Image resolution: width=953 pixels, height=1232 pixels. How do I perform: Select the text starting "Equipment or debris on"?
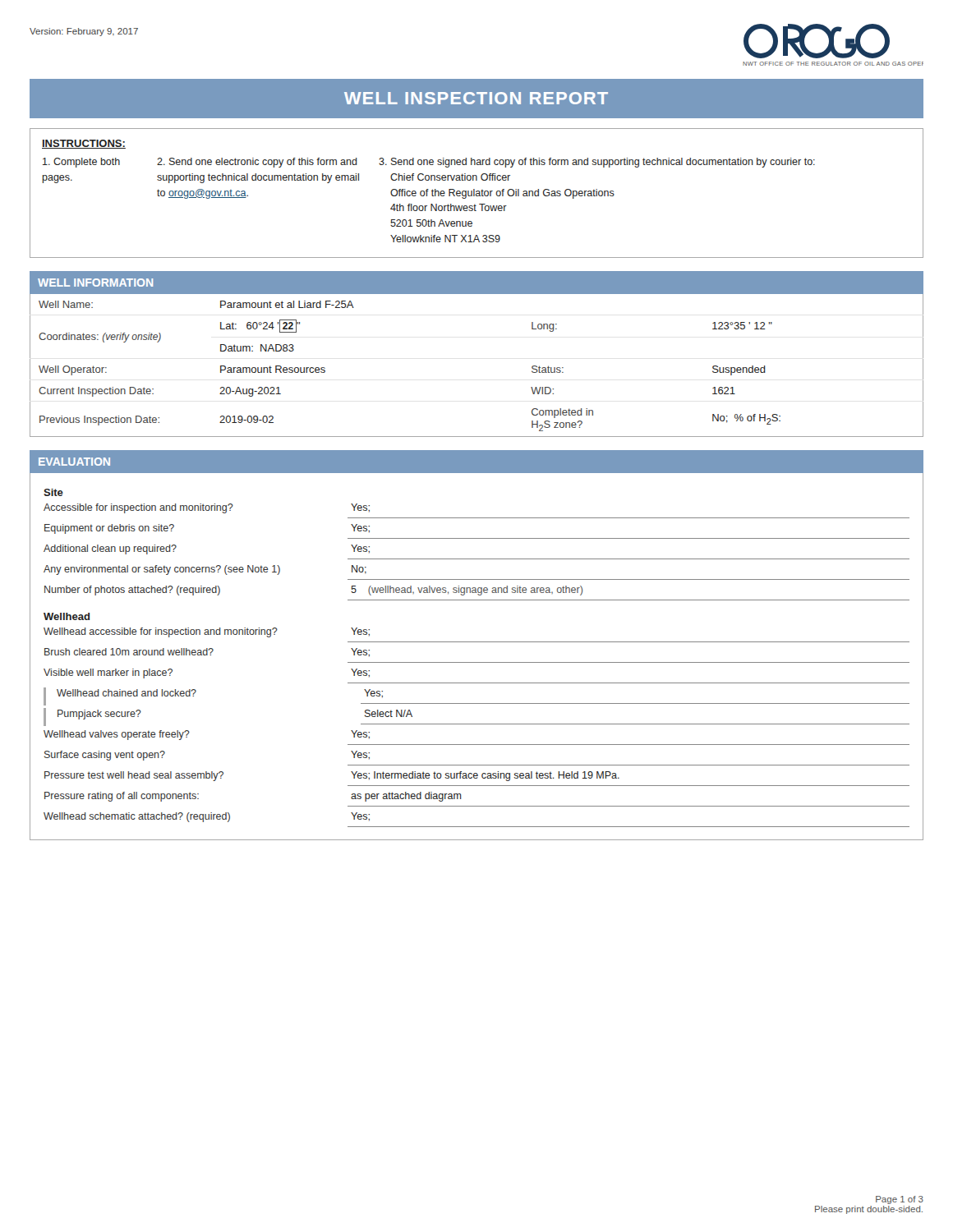tap(476, 531)
